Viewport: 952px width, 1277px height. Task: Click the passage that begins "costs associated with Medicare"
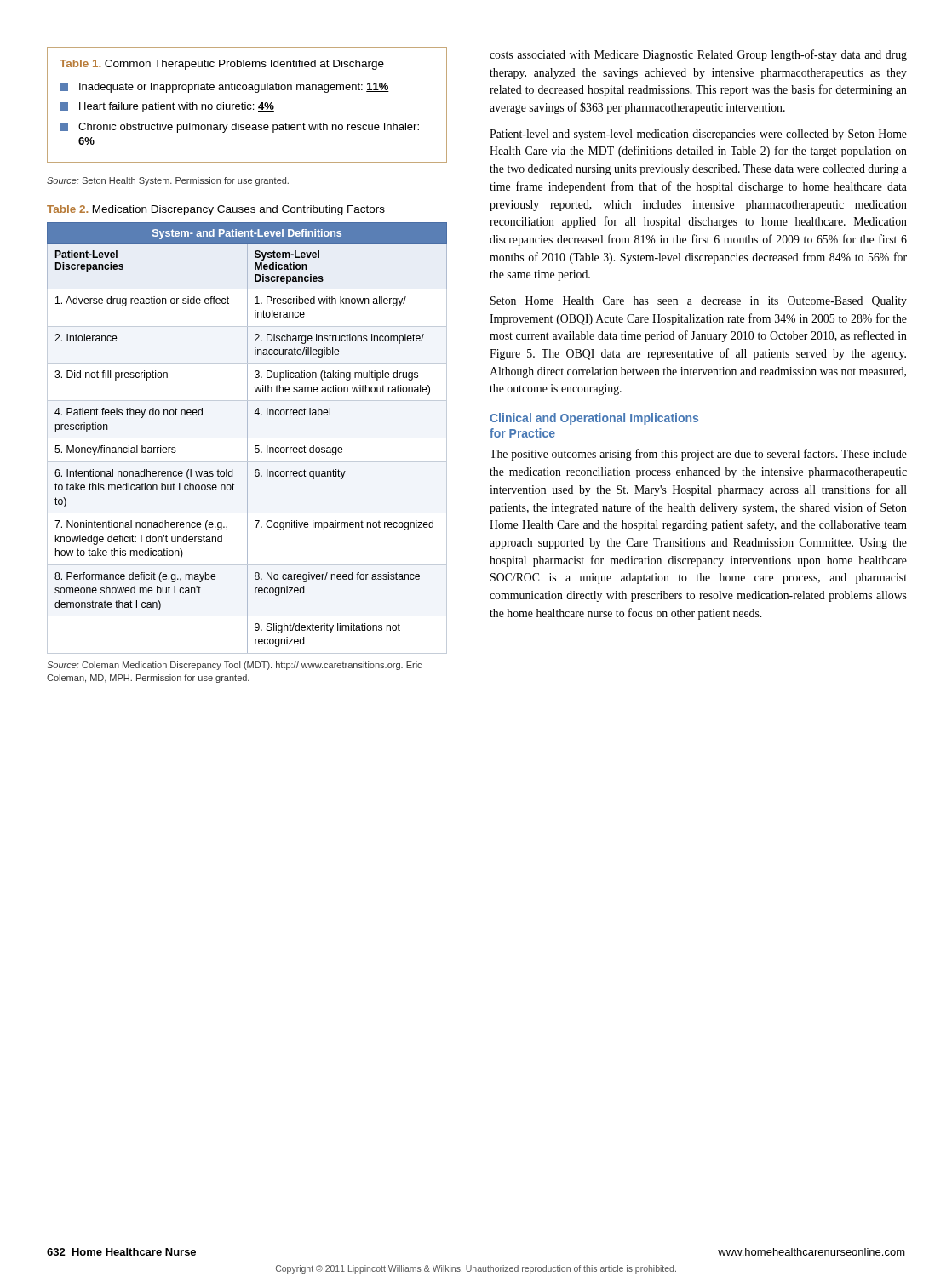[698, 82]
